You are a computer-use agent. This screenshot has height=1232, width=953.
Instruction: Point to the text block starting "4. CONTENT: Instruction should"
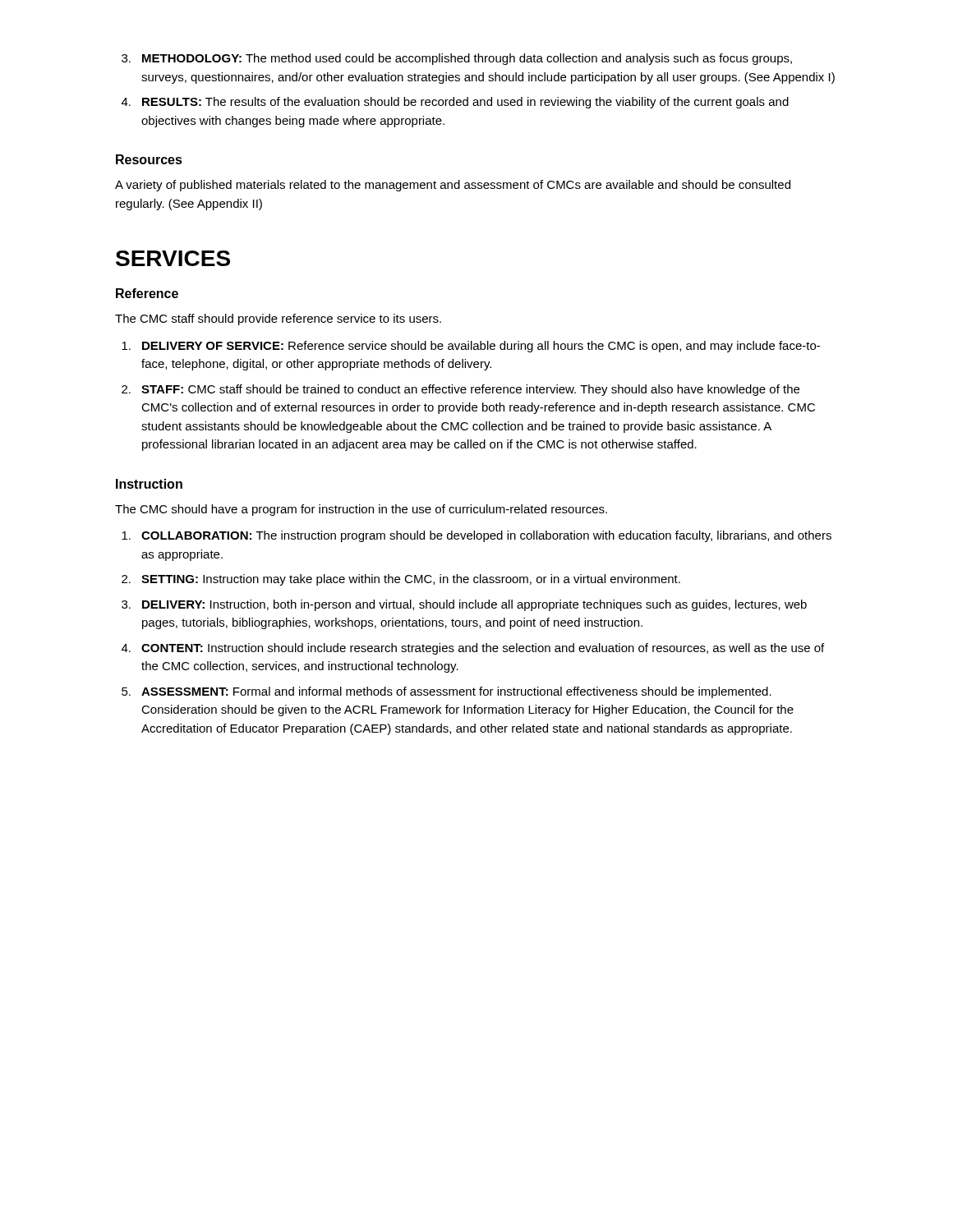coord(476,657)
